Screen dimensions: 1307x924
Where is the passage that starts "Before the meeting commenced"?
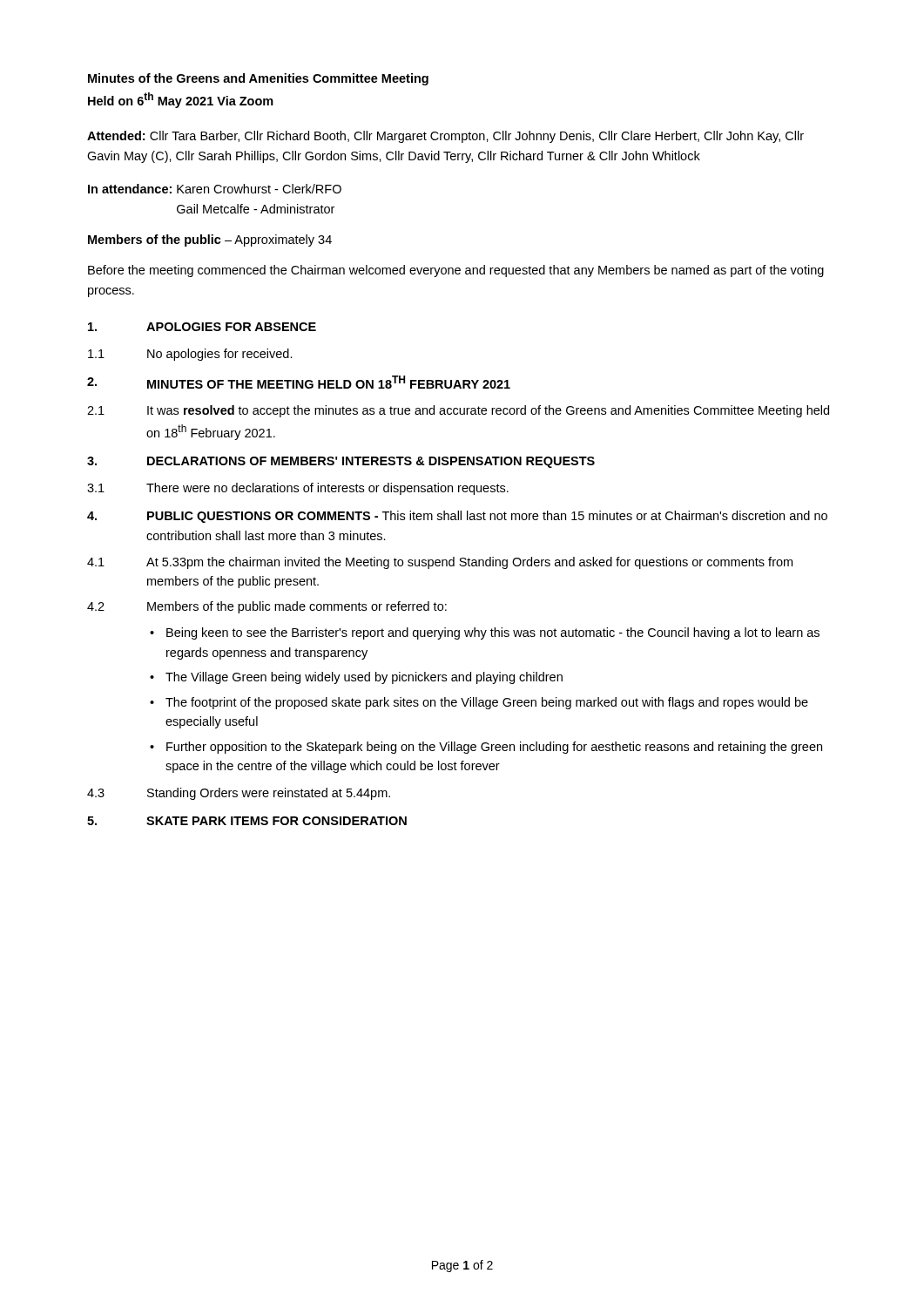tap(456, 280)
